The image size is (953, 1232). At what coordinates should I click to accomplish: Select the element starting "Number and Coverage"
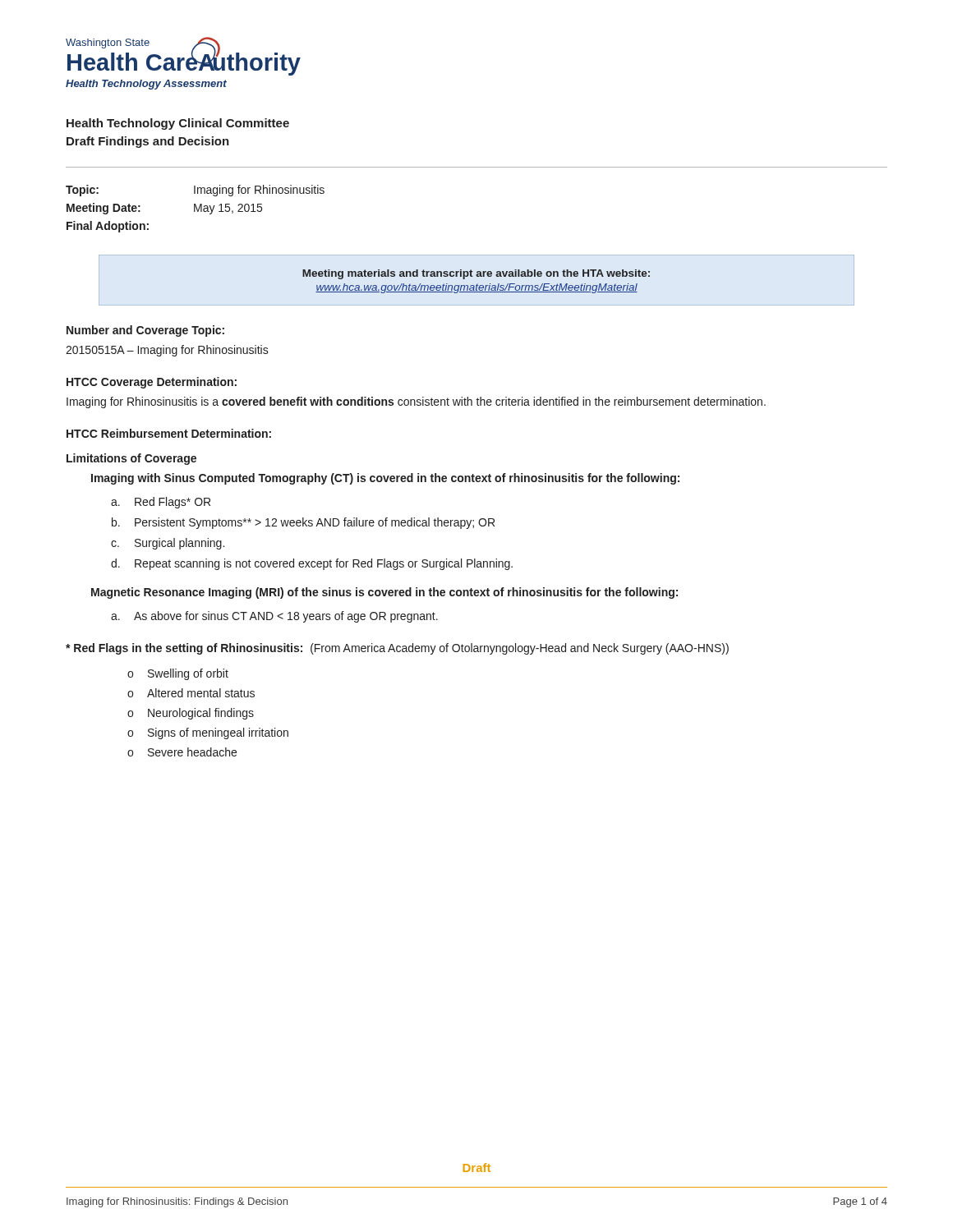coord(146,330)
